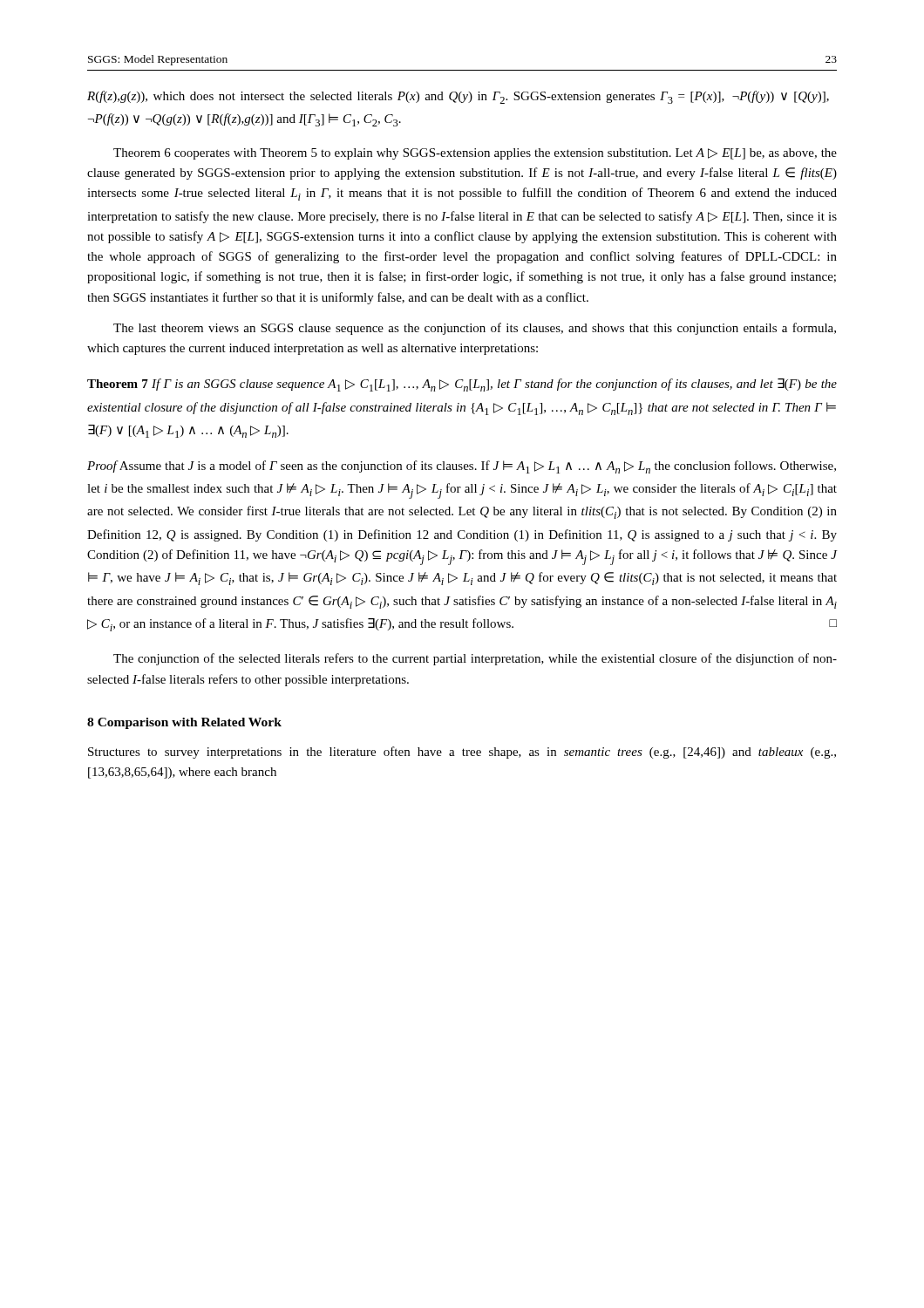This screenshot has width=924, height=1308.
Task: Select the text block starting "The conjunction of the selected"
Action: [462, 669]
